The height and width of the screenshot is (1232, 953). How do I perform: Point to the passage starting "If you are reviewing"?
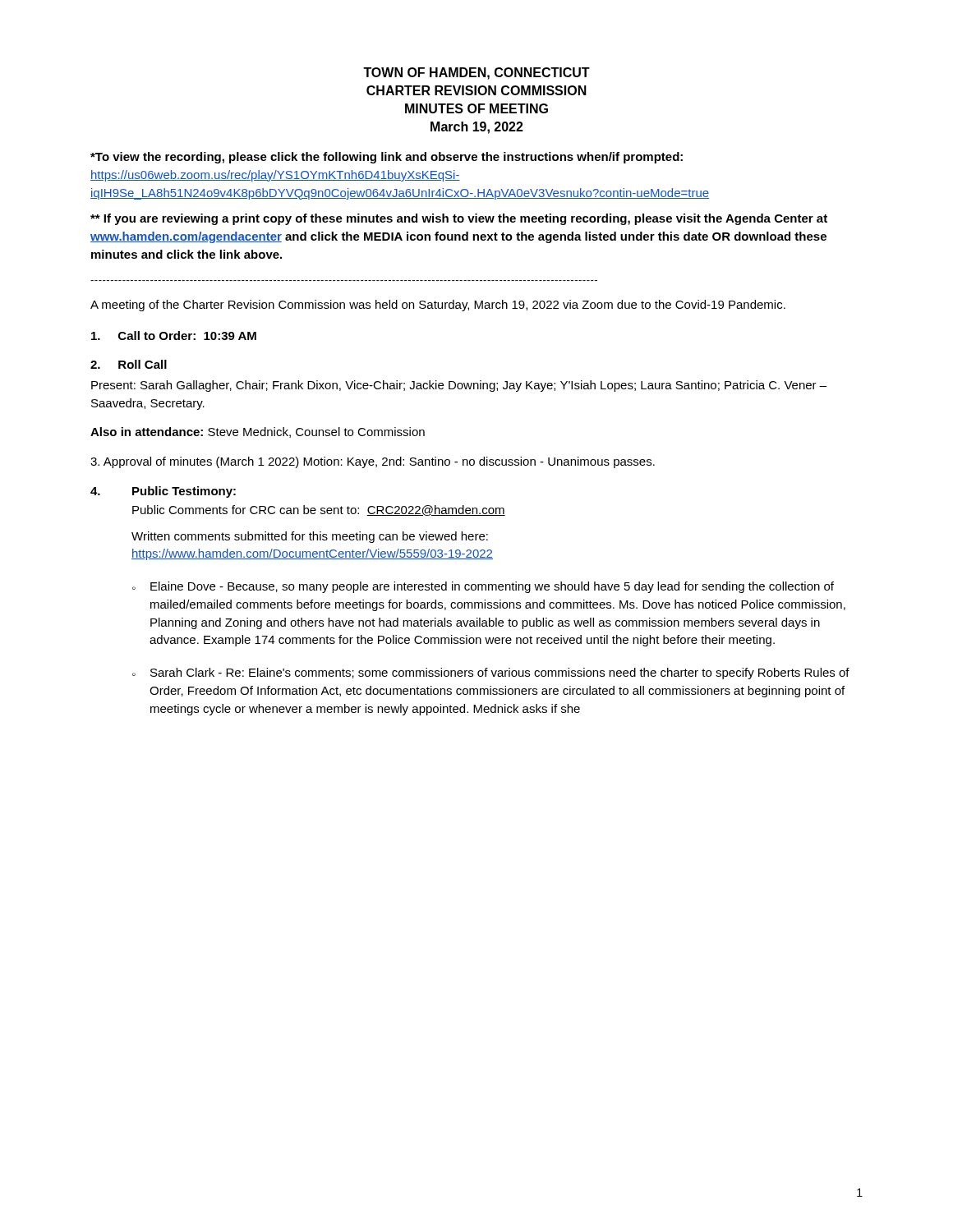click(x=459, y=236)
